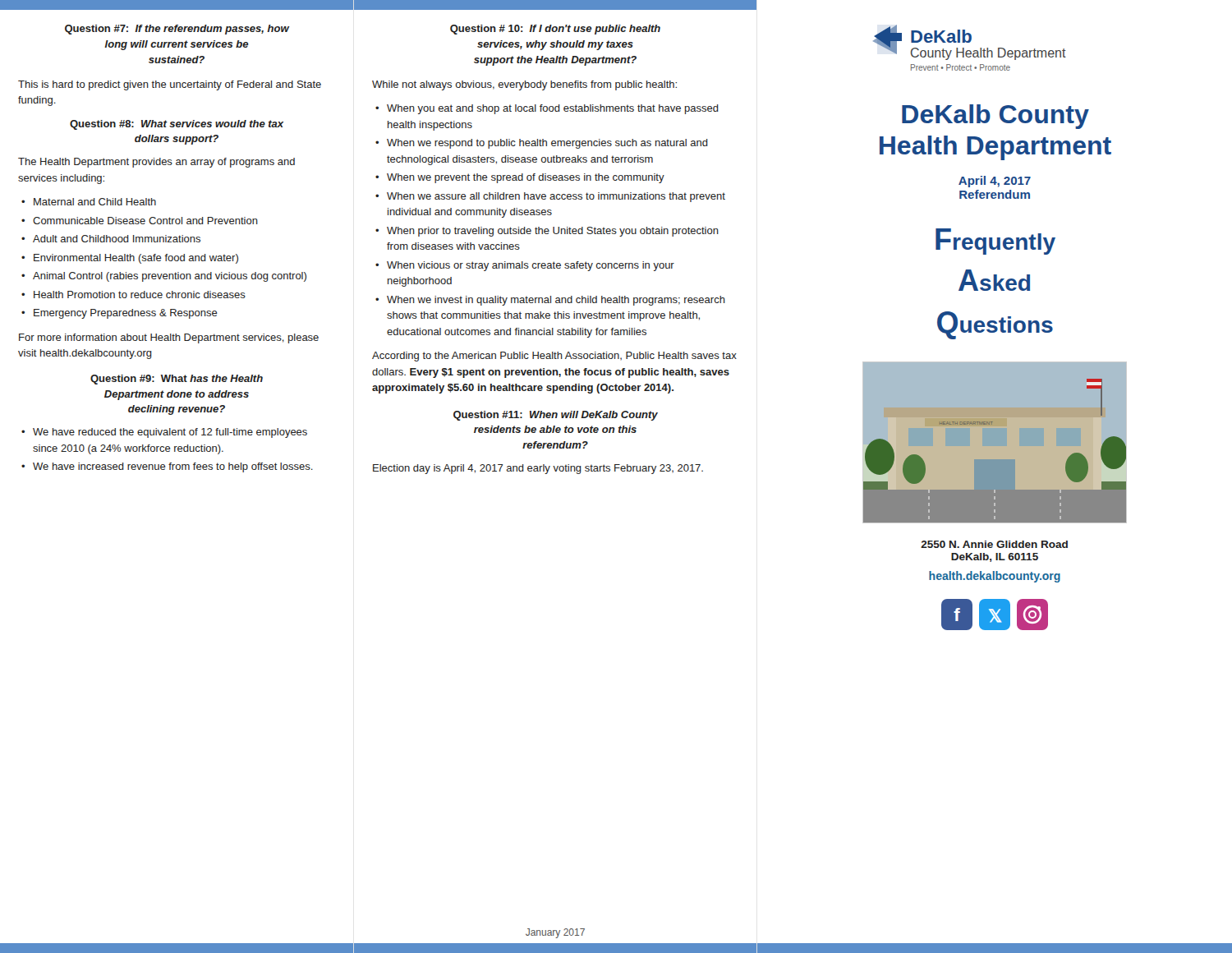Image resolution: width=1232 pixels, height=953 pixels.
Task: Select the passage starting "April 4, 2017Referendum"
Action: (x=995, y=187)
